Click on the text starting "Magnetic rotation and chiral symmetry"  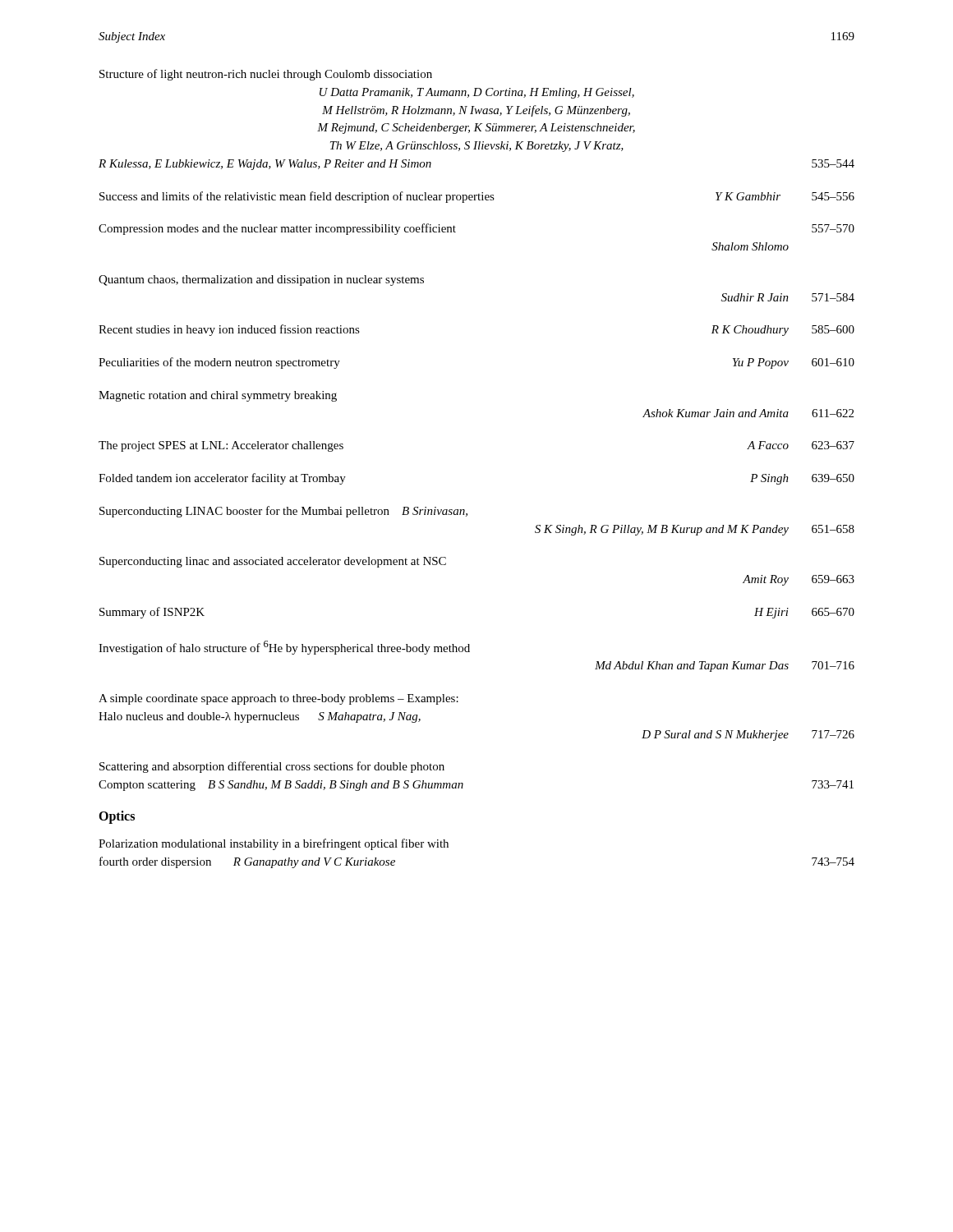tap(218, 396)
